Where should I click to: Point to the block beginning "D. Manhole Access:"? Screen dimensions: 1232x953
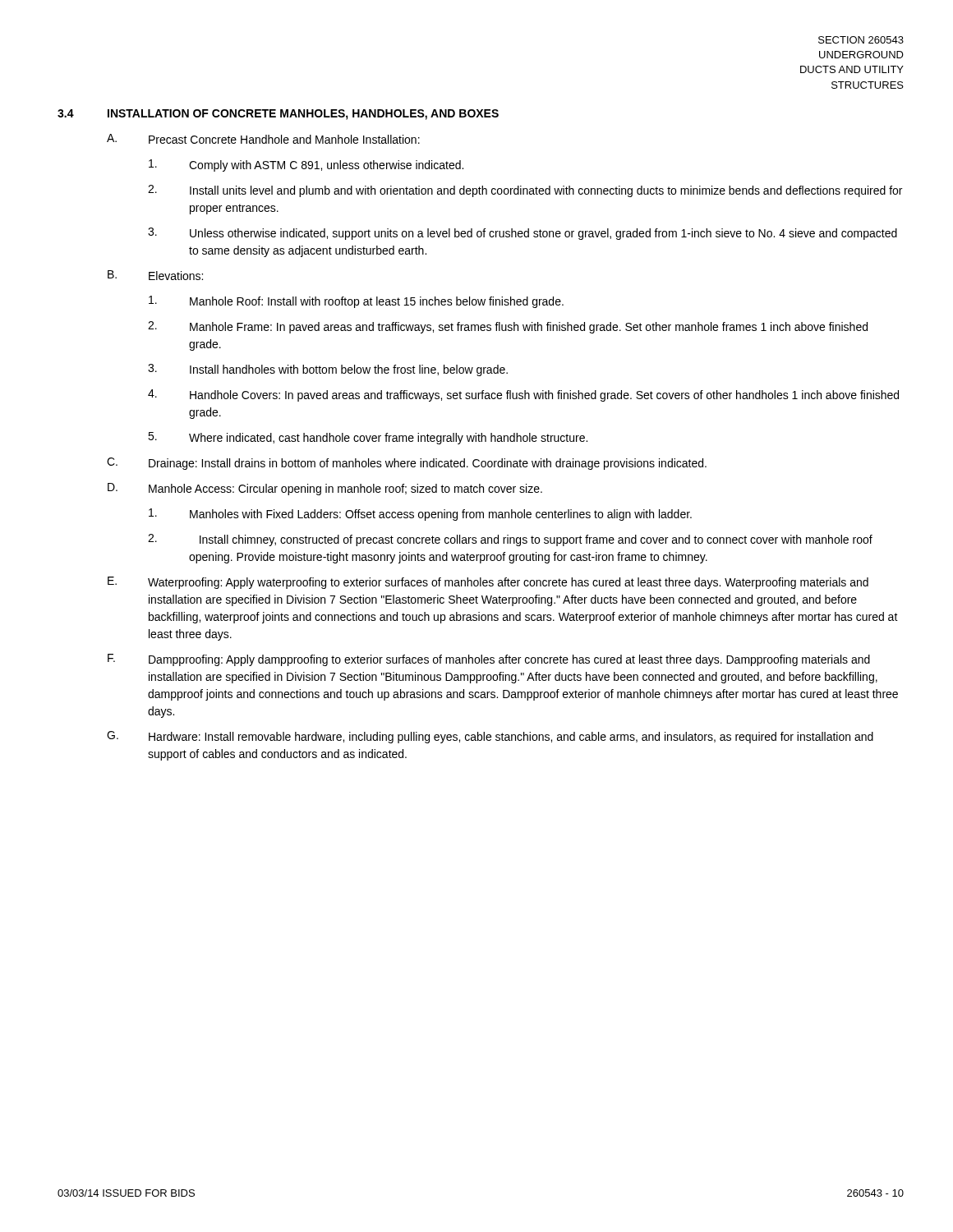click(x=325, y=489)
